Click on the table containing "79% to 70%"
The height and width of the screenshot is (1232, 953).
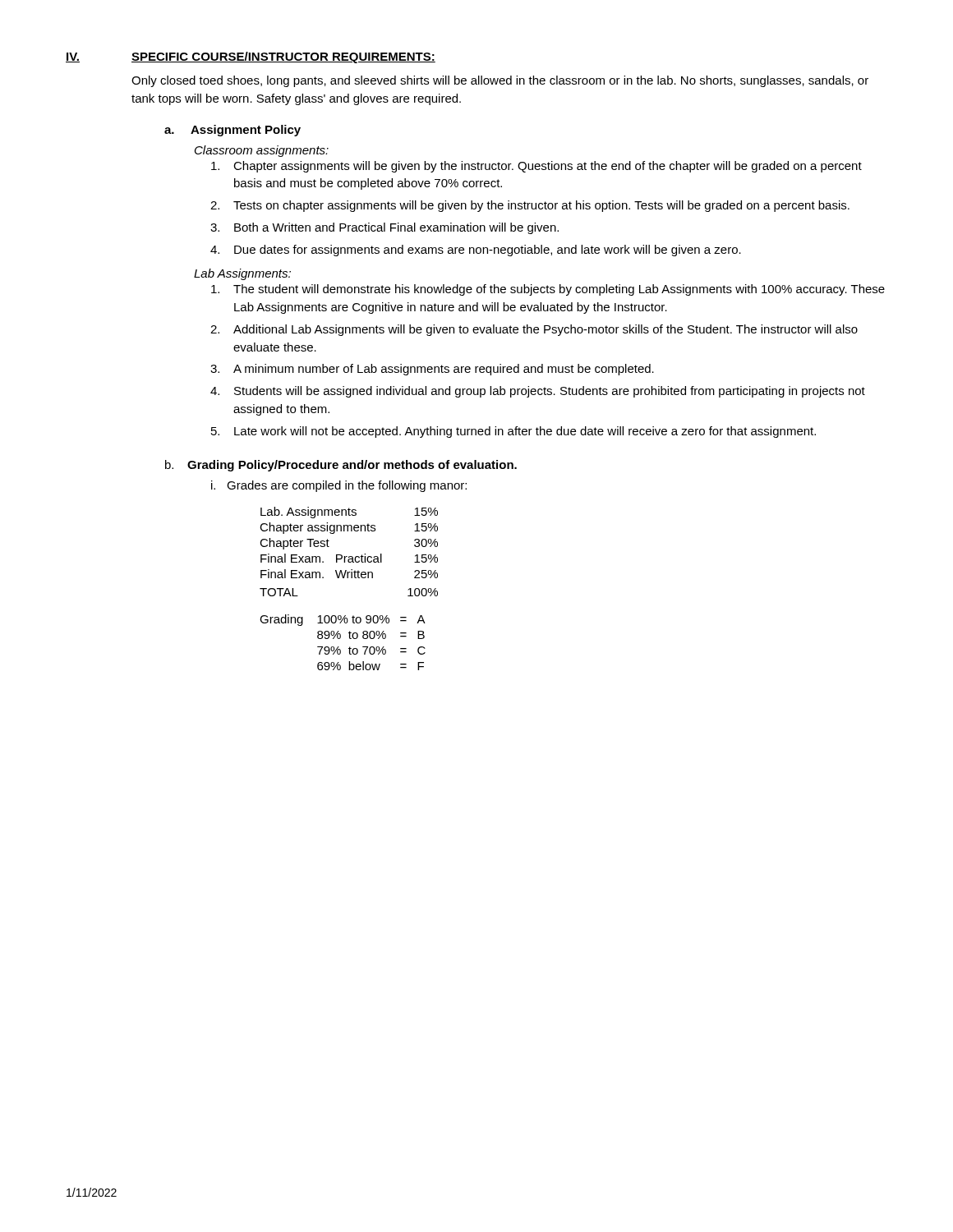pos(573,642)
